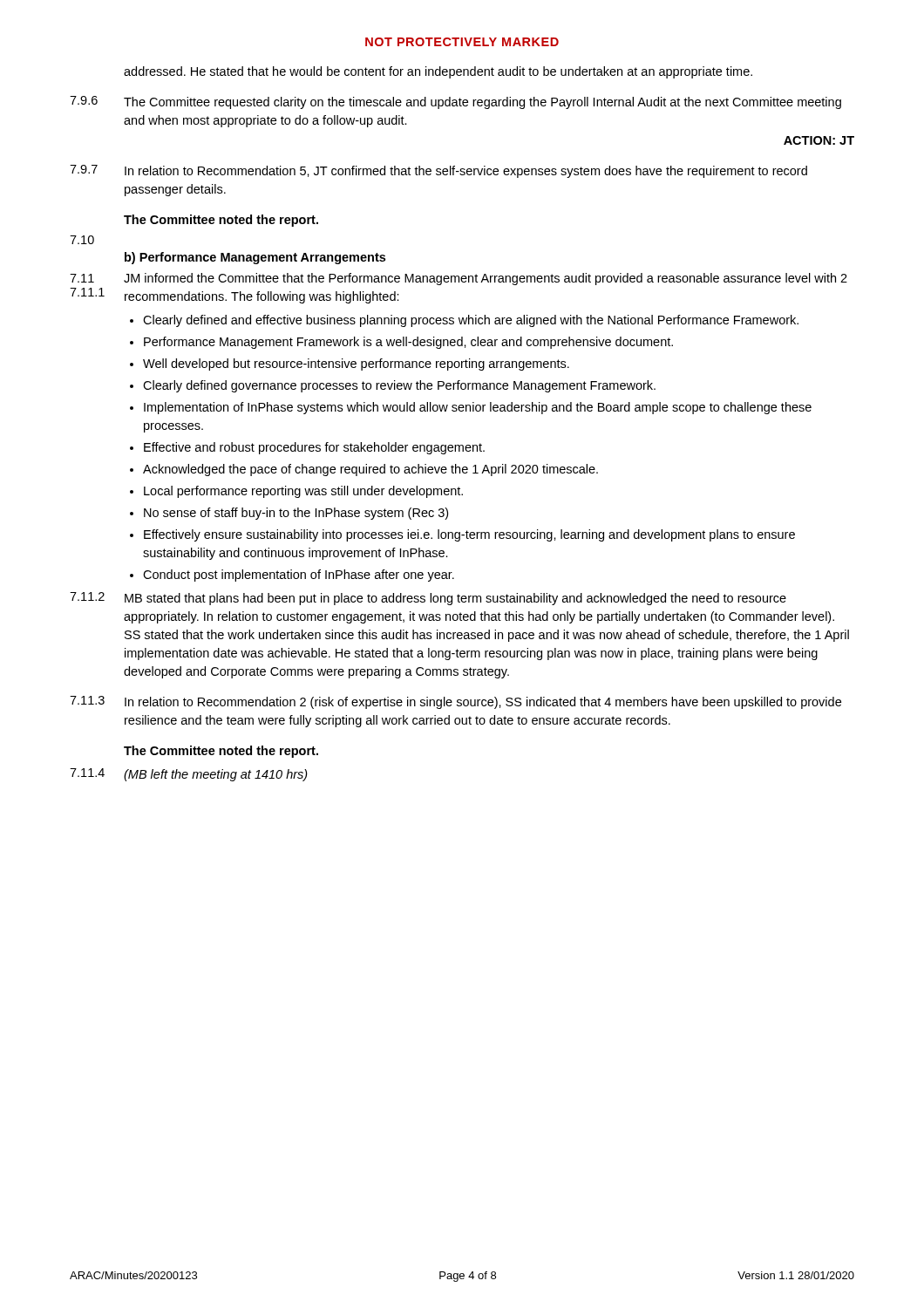
Task: Click the passage that begins "Clearly defined governance processes to"
Action: pyautogui.click(x=400, y=386)
